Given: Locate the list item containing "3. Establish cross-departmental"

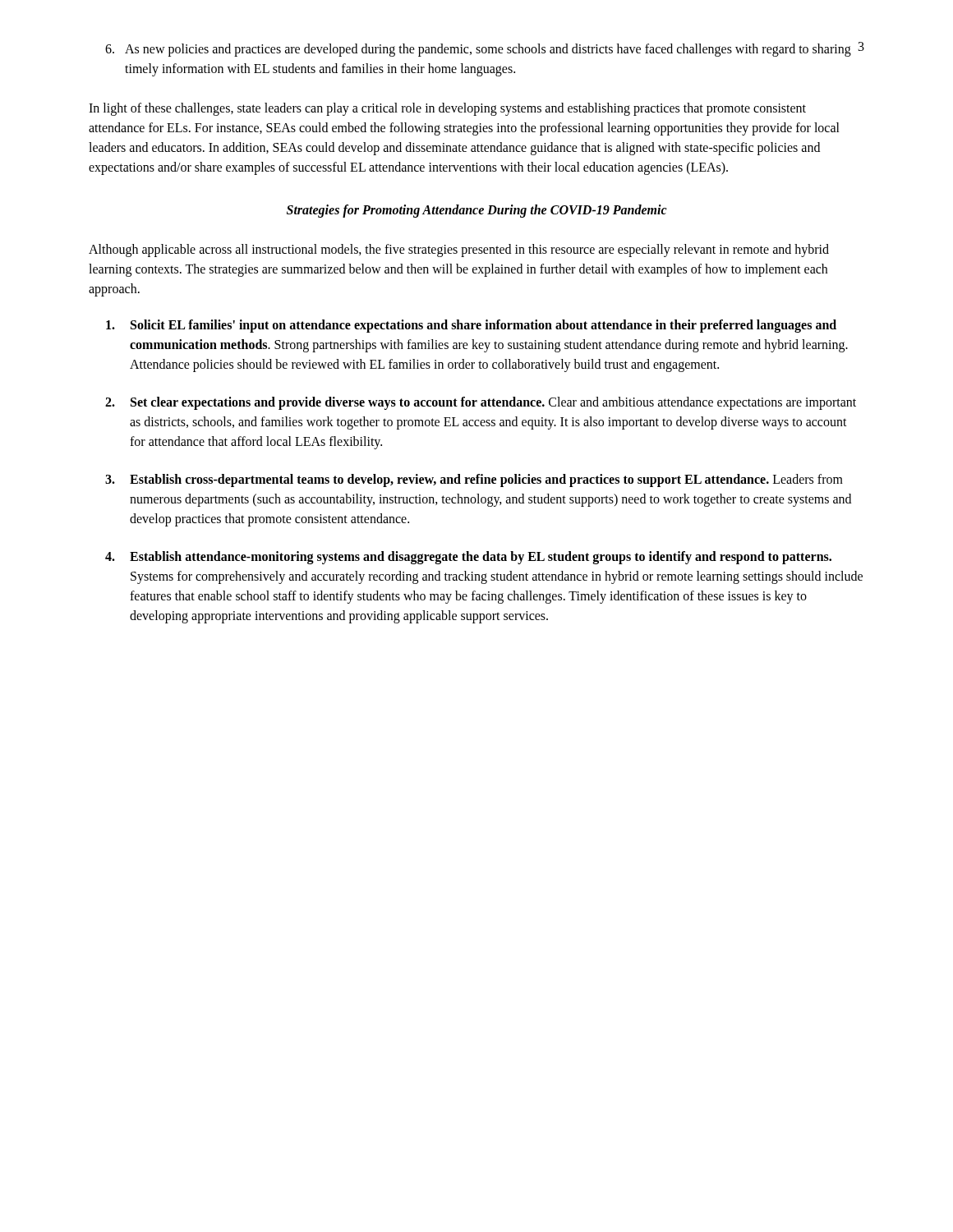Looking at the screenshot, I should coord(485,499).
